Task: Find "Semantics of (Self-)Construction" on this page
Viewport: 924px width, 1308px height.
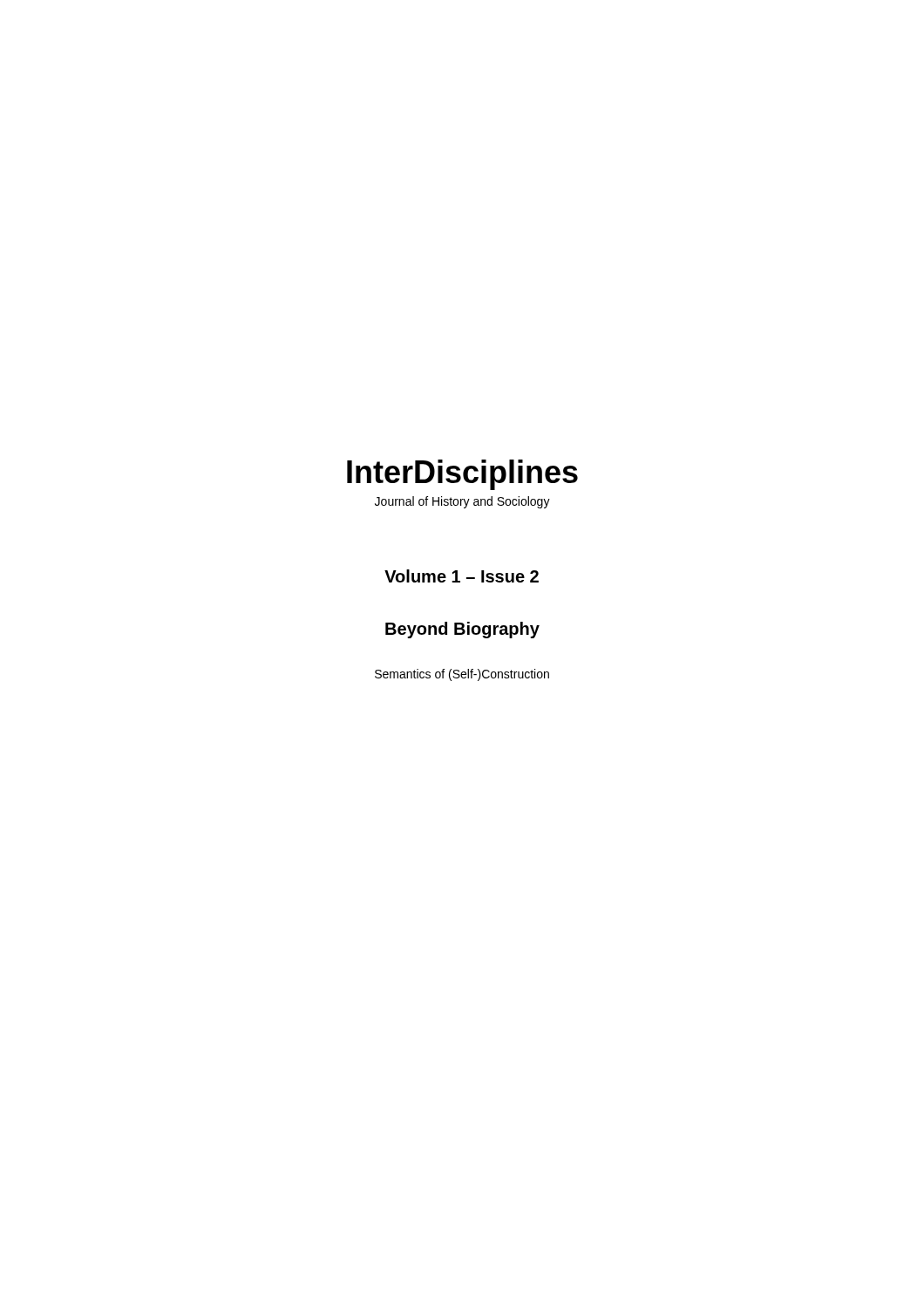Action: click(462, 674)
